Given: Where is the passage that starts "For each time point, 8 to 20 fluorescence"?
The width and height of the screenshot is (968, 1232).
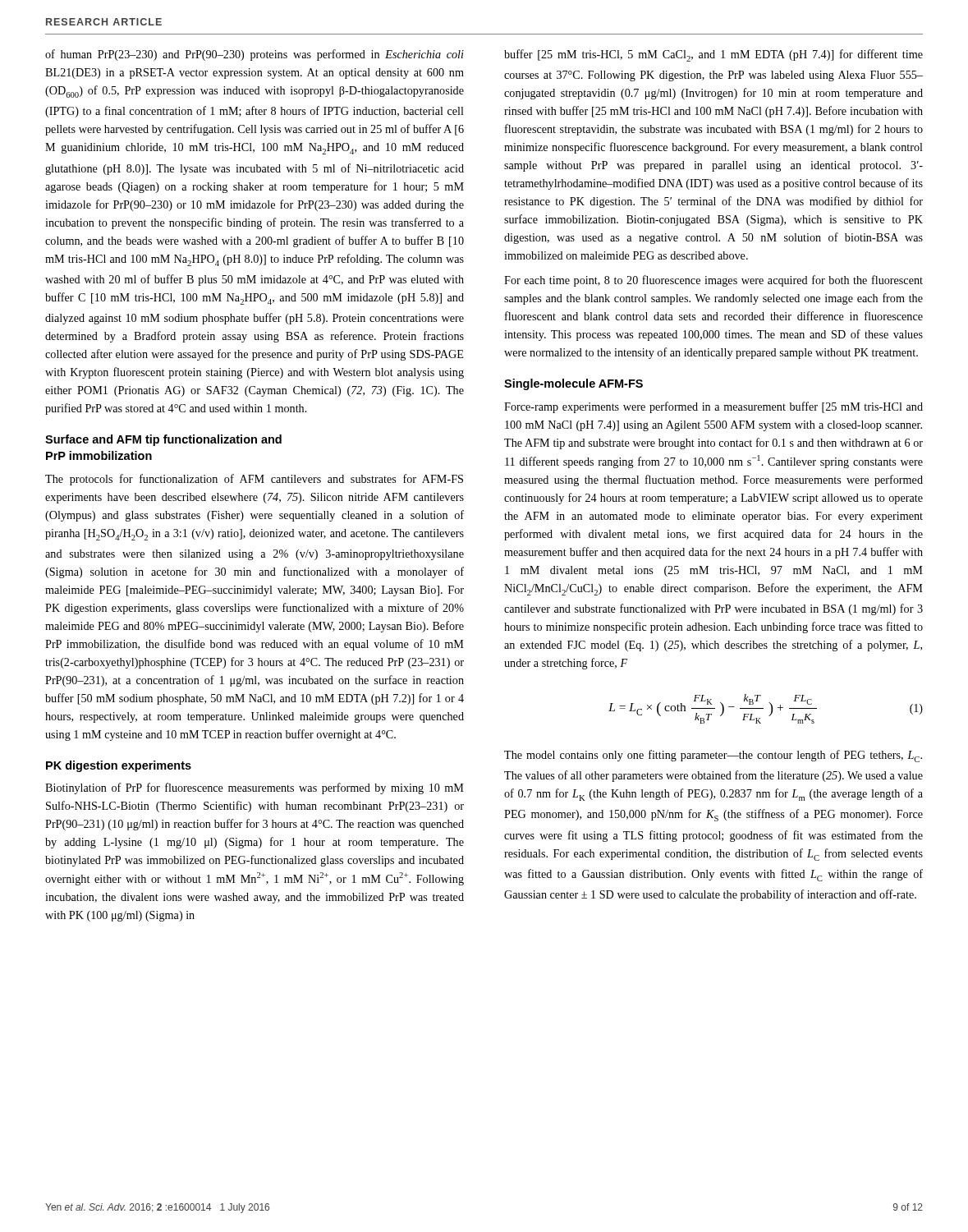Looking at the screenshot, I should pyautogui.click(x=714, y=317).
